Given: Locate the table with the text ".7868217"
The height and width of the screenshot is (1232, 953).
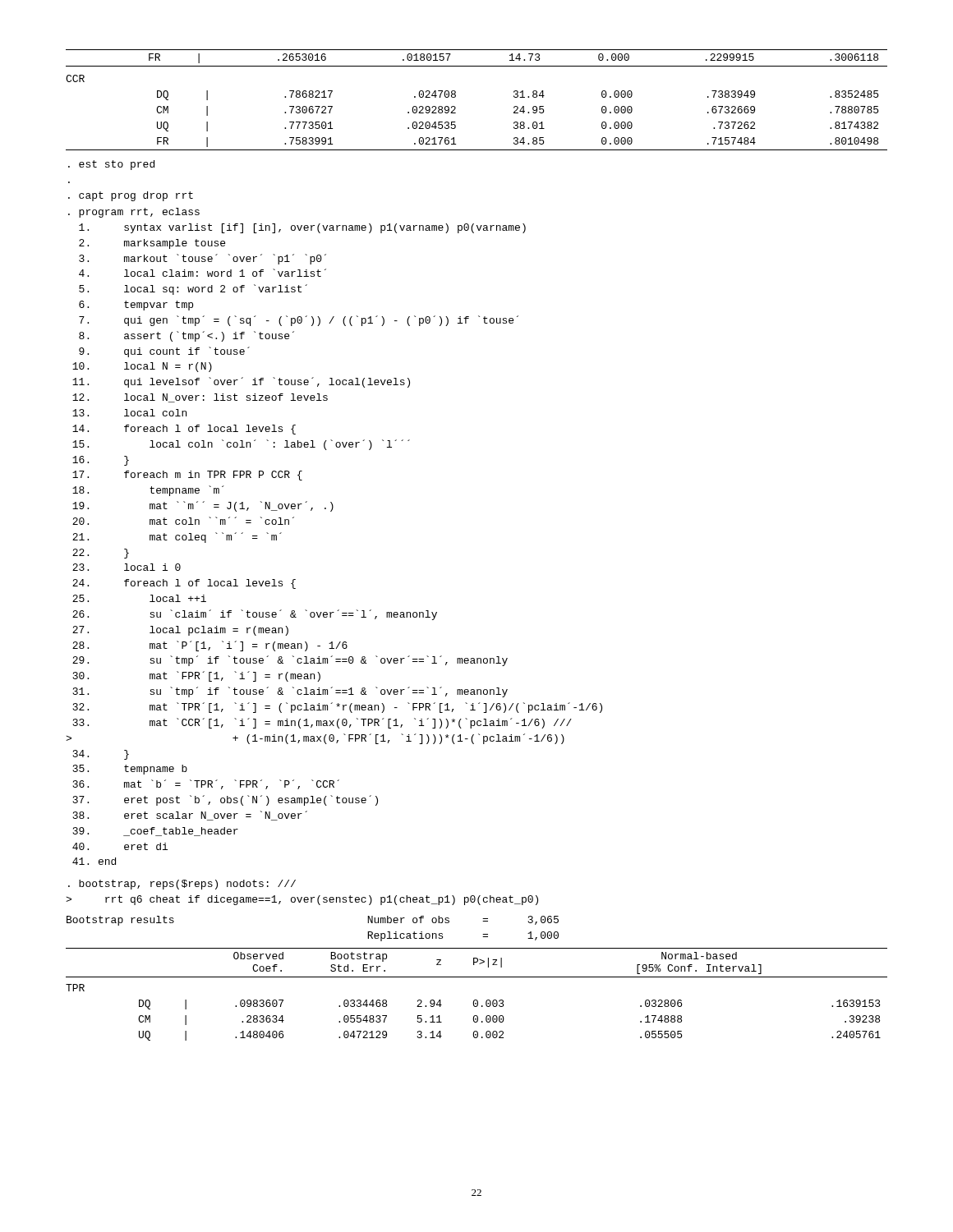Looking at the screenshot, I should click(x=476, y=111).
